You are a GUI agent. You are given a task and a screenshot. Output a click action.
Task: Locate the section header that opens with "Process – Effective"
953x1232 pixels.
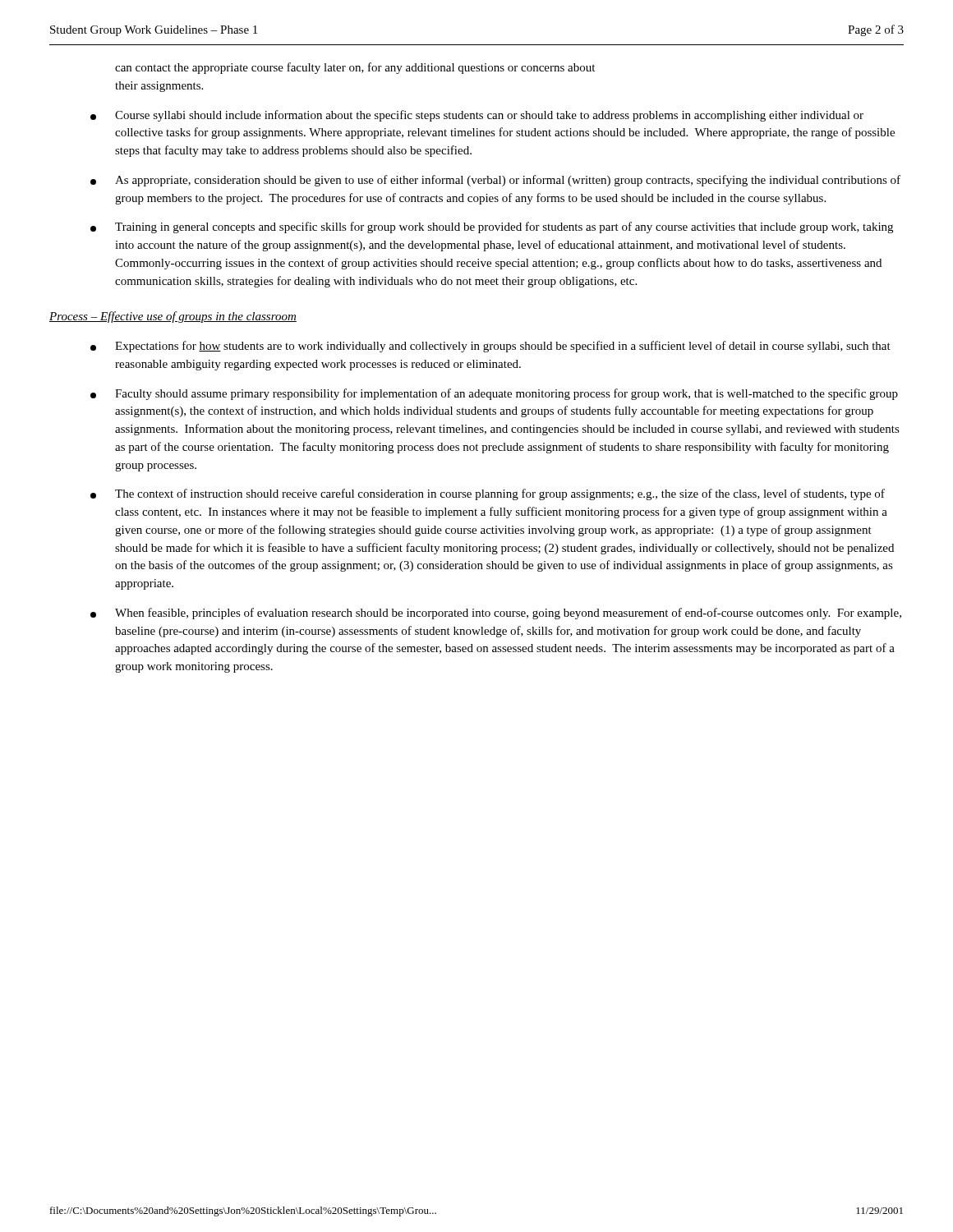coord(173,316)
